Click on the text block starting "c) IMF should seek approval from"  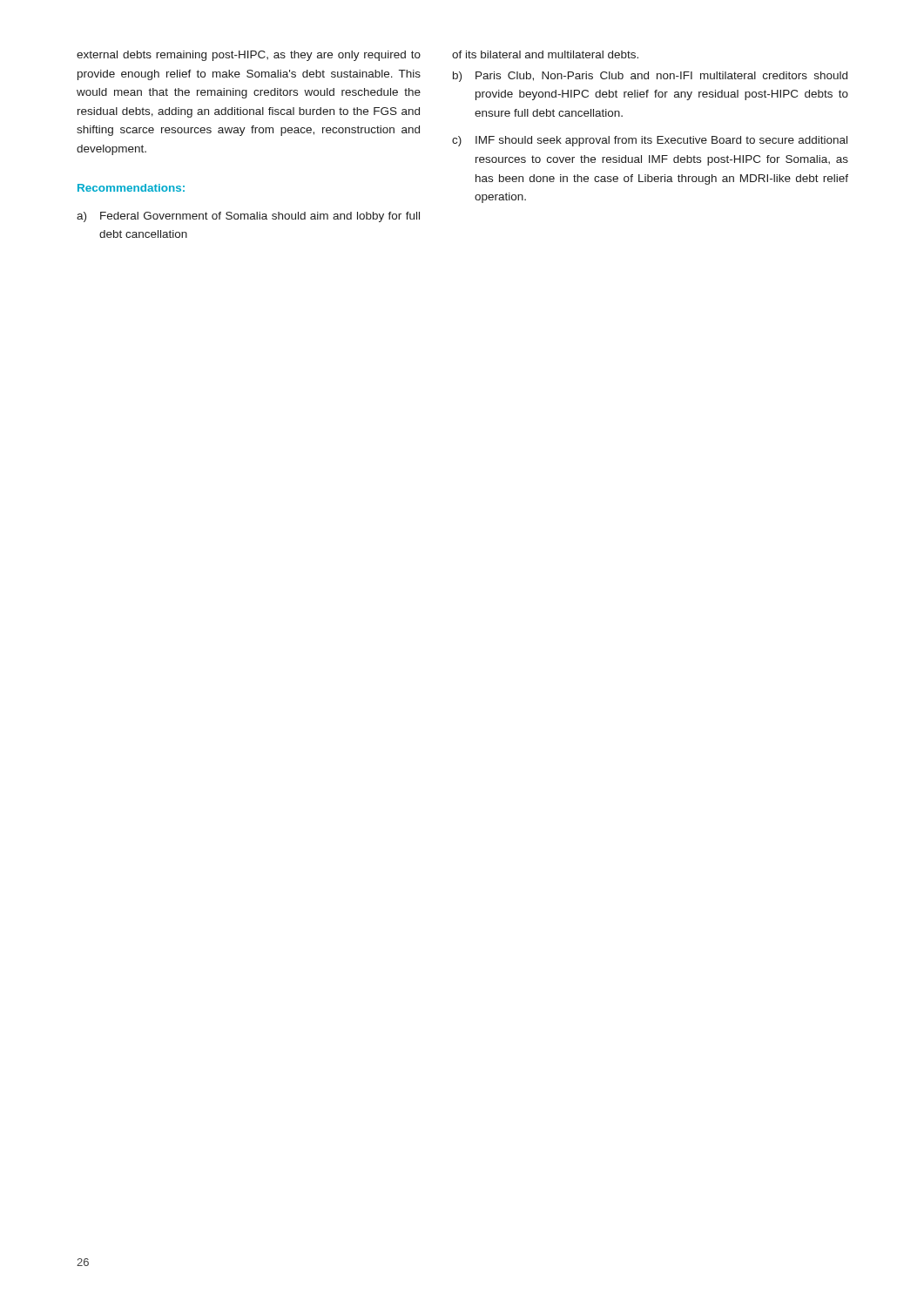pos(650,169)
